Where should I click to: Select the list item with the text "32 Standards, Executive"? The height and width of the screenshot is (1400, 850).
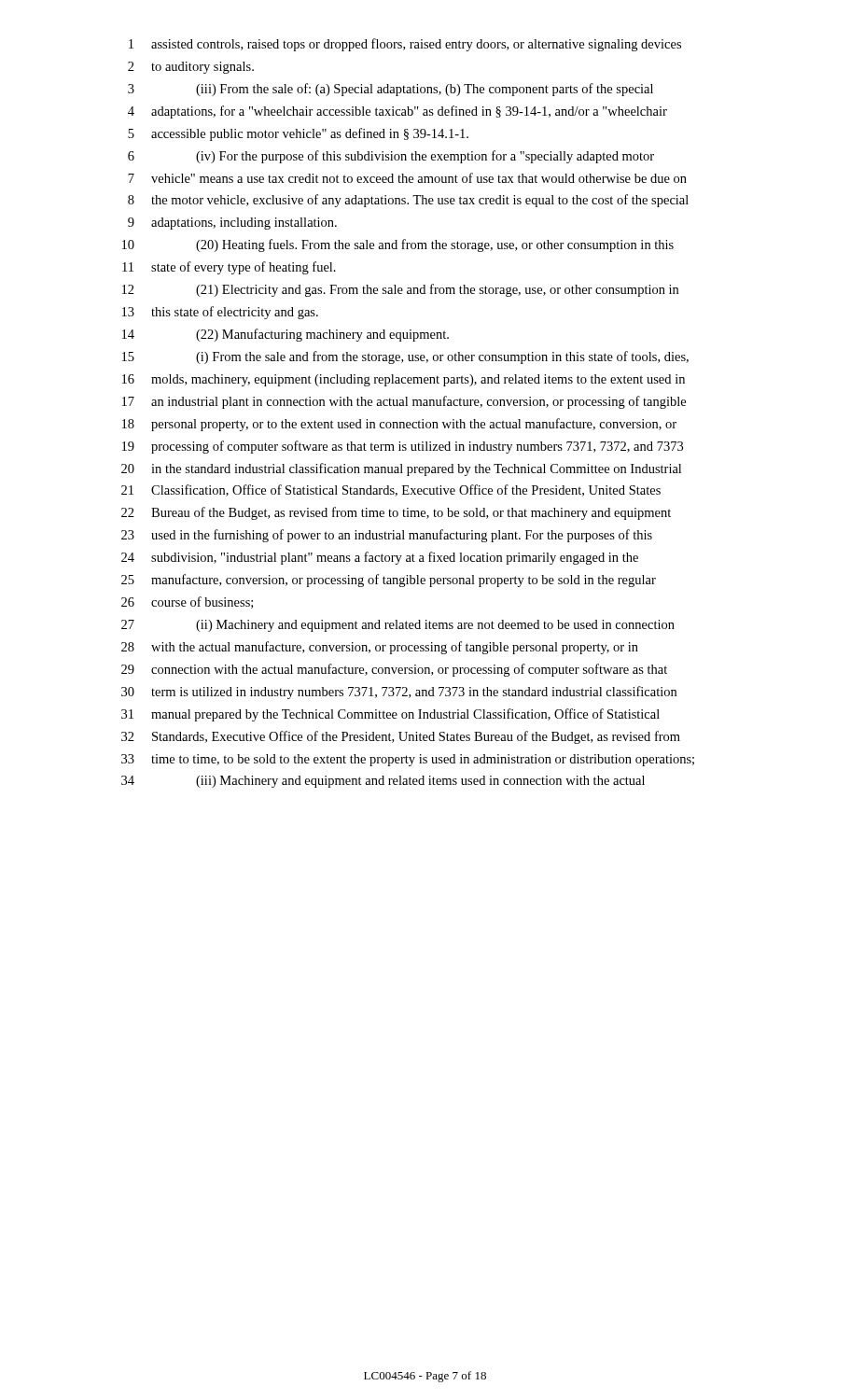click(442, 737)
